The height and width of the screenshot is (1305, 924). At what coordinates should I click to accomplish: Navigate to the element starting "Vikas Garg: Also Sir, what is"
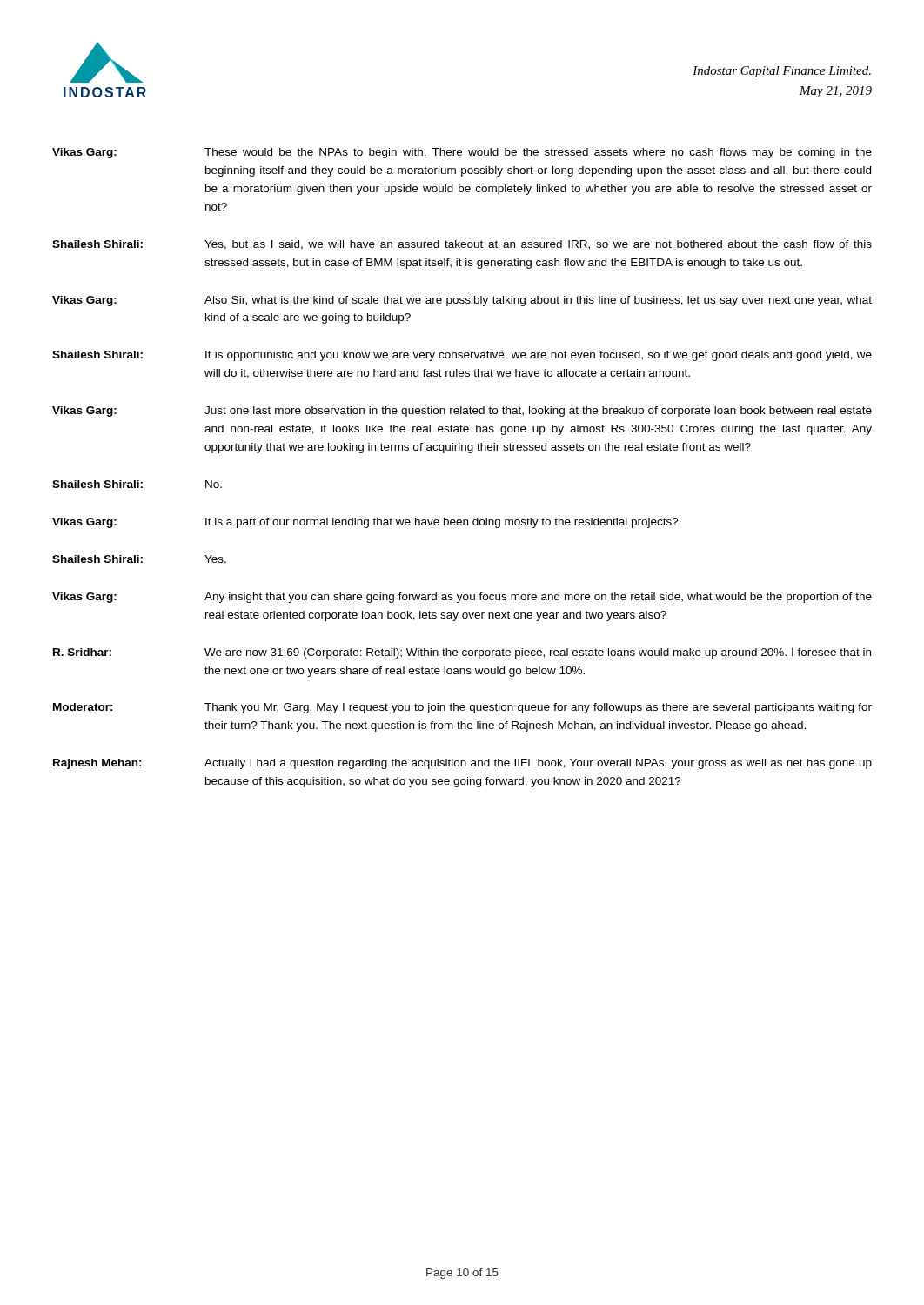462,309
